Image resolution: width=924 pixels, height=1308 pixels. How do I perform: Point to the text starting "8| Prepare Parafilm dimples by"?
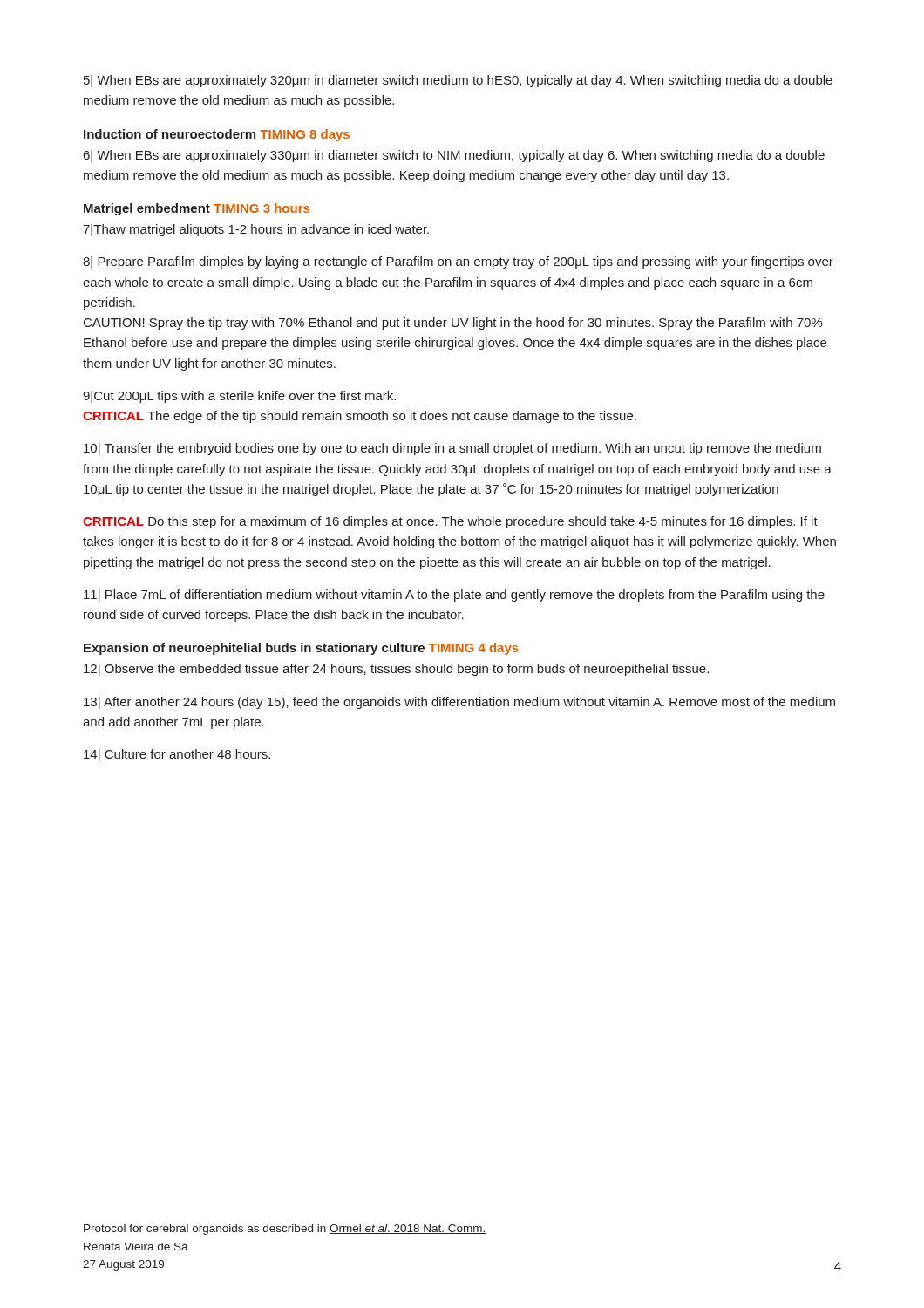458,312
